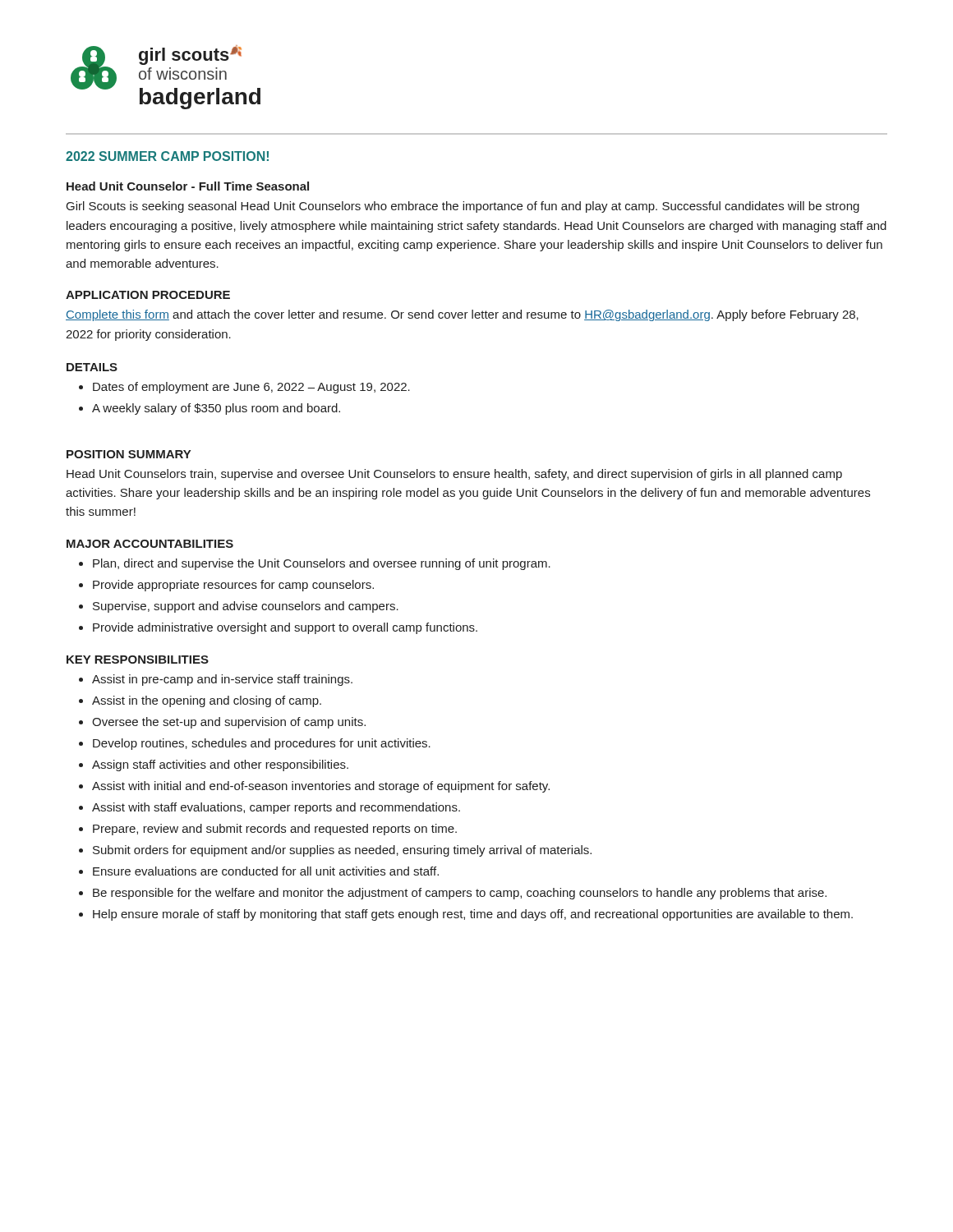Where is the passage that starts "Assist with staff evaluations, camper reports and"?
Image resolution: width=953 pixels, height=1232 pixels.
[277, 807]
